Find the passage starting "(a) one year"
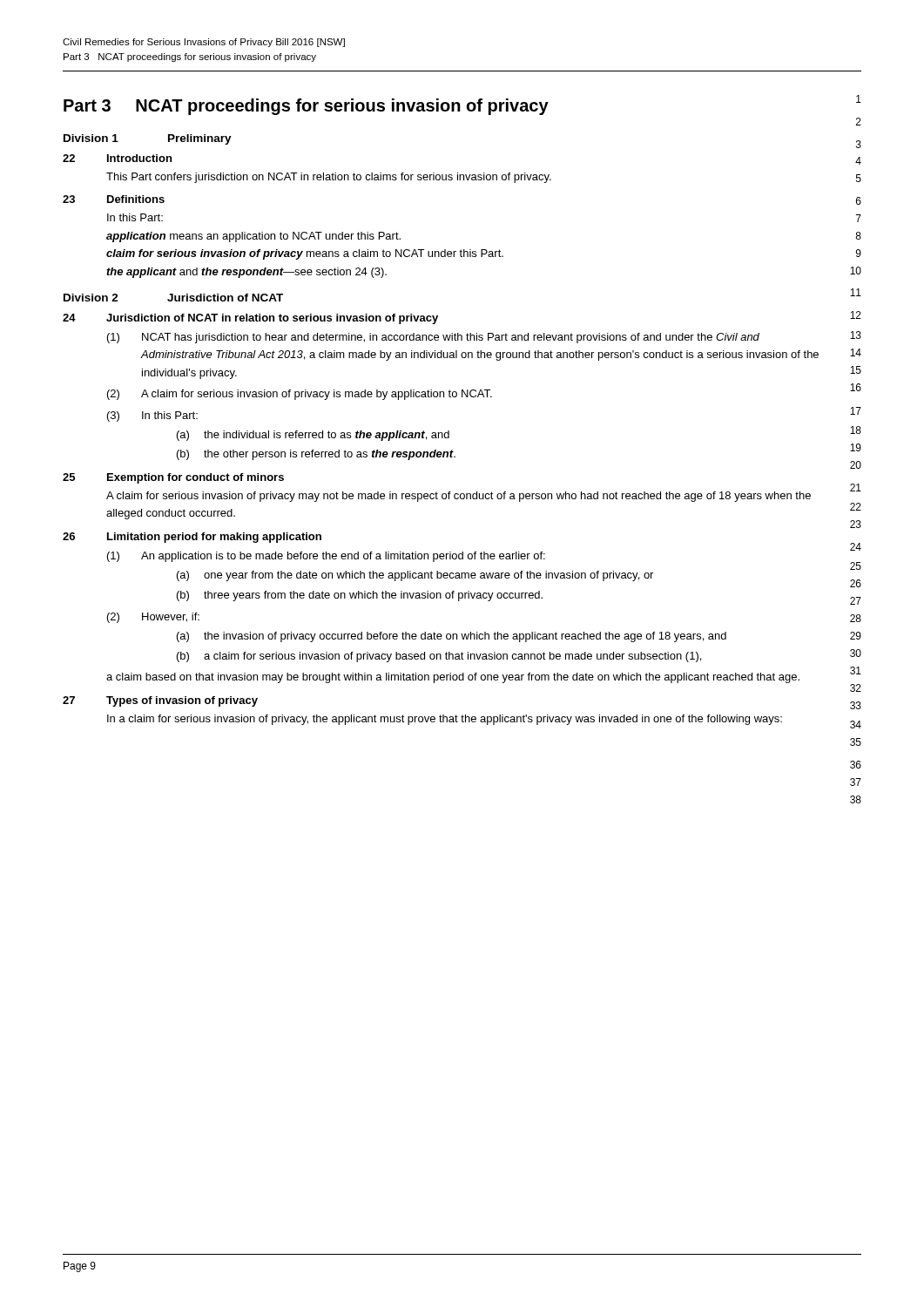The height and width of the screenshot is (1307, 924). 415,575
